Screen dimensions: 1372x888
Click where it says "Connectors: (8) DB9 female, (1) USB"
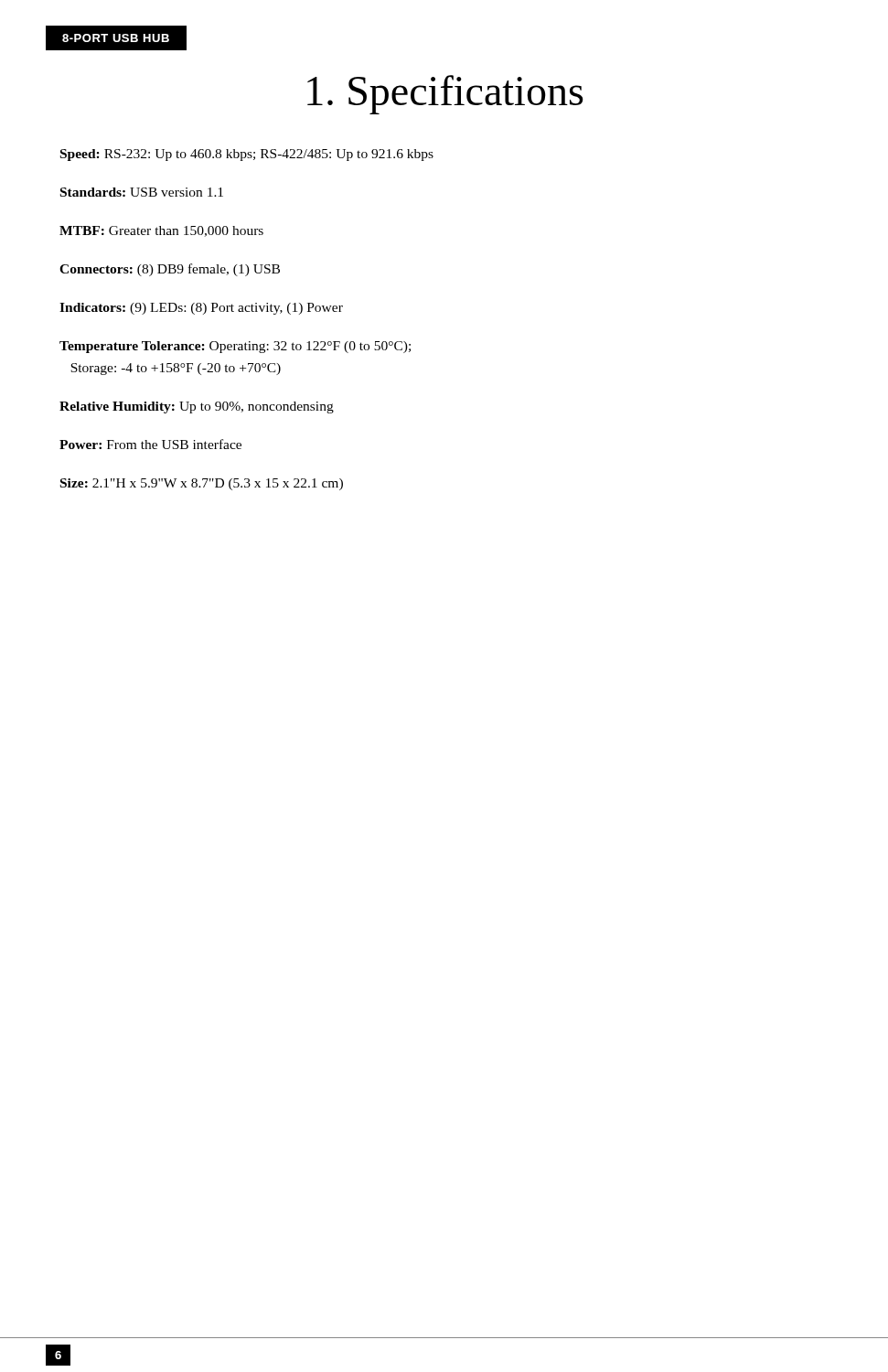click(x=170, y=270)
